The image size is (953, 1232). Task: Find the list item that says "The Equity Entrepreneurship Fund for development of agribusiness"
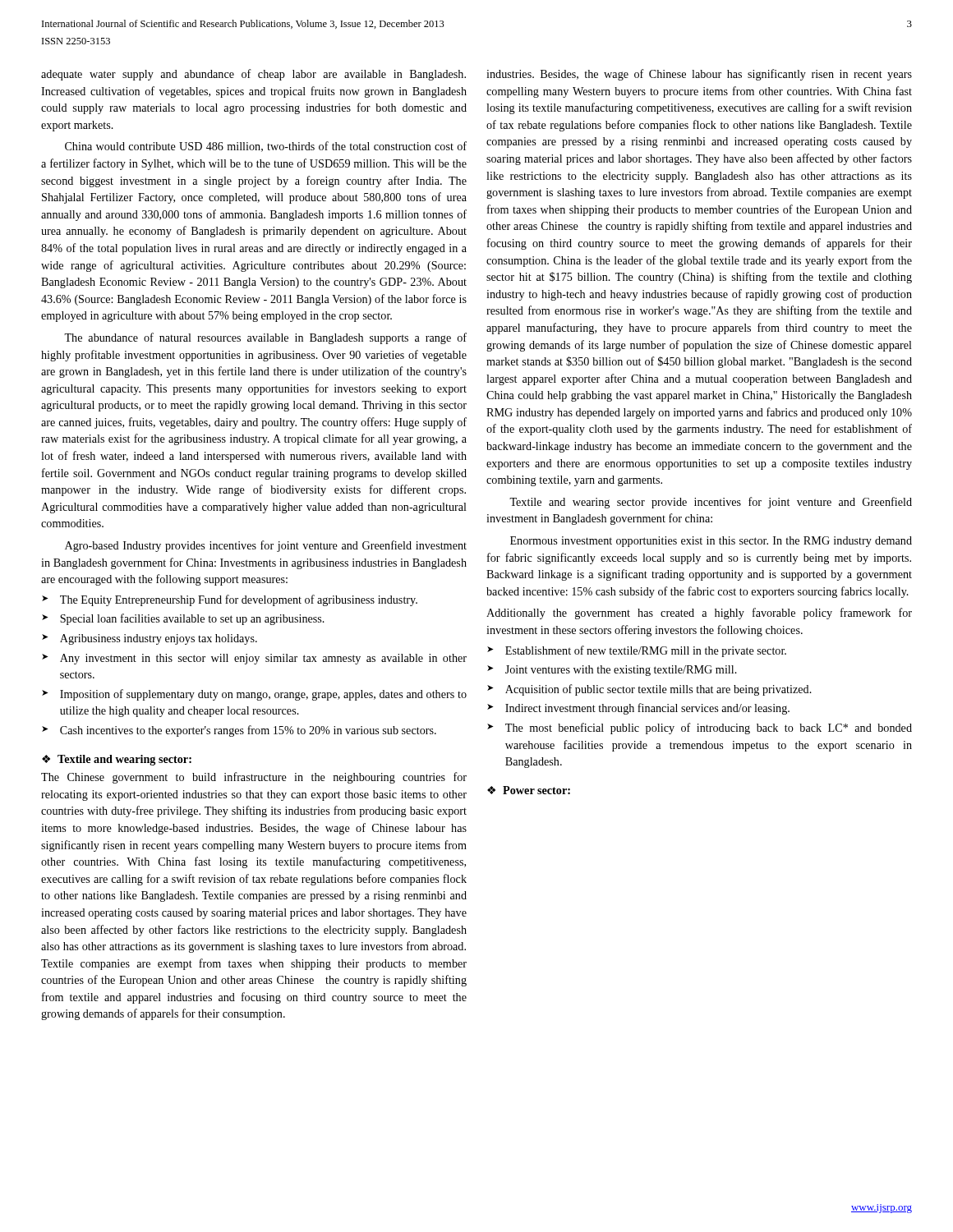[x=239, y=599]
